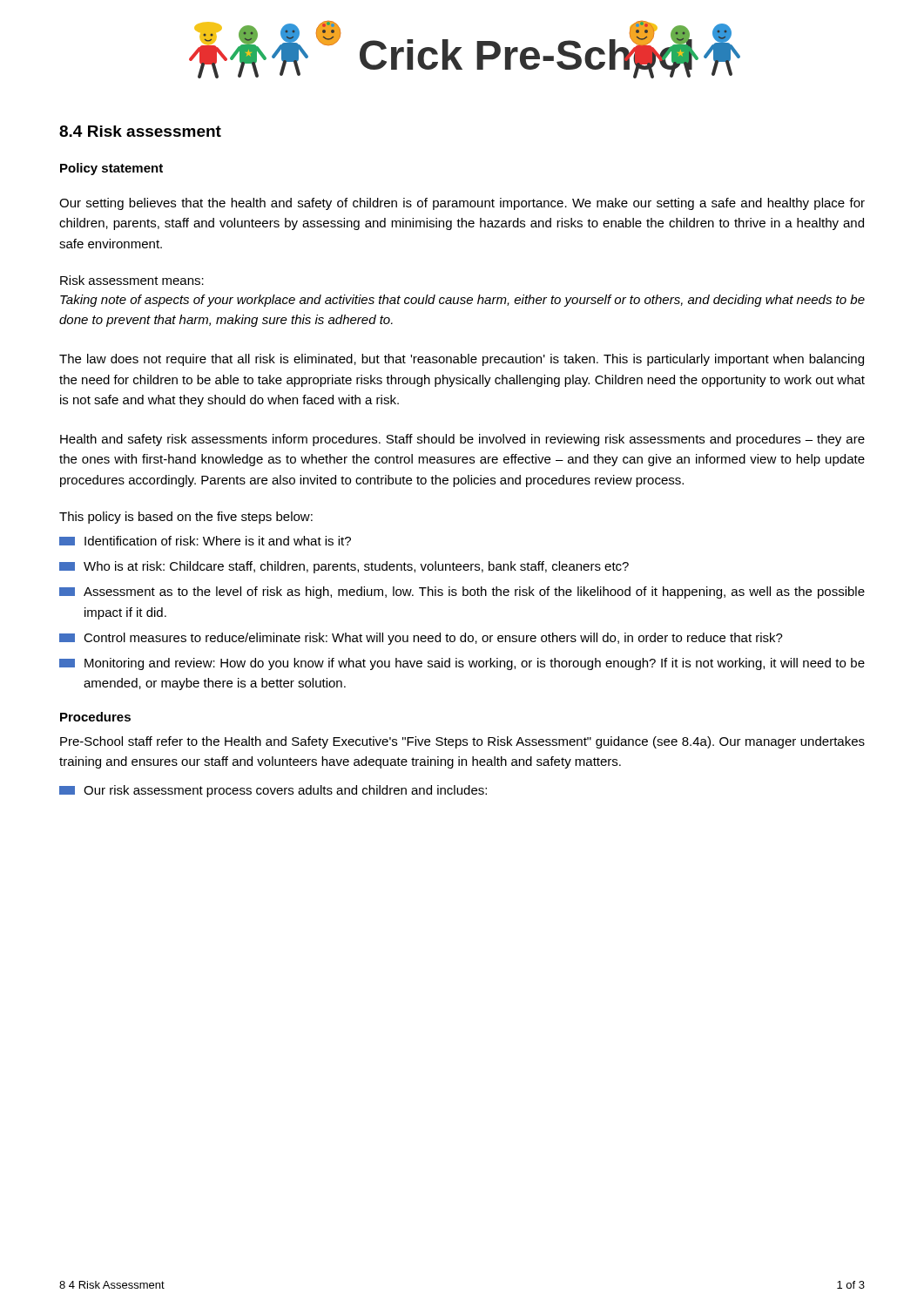Click the passage that begins "Our risk assessment process covers adults"

tap(274, 790)
